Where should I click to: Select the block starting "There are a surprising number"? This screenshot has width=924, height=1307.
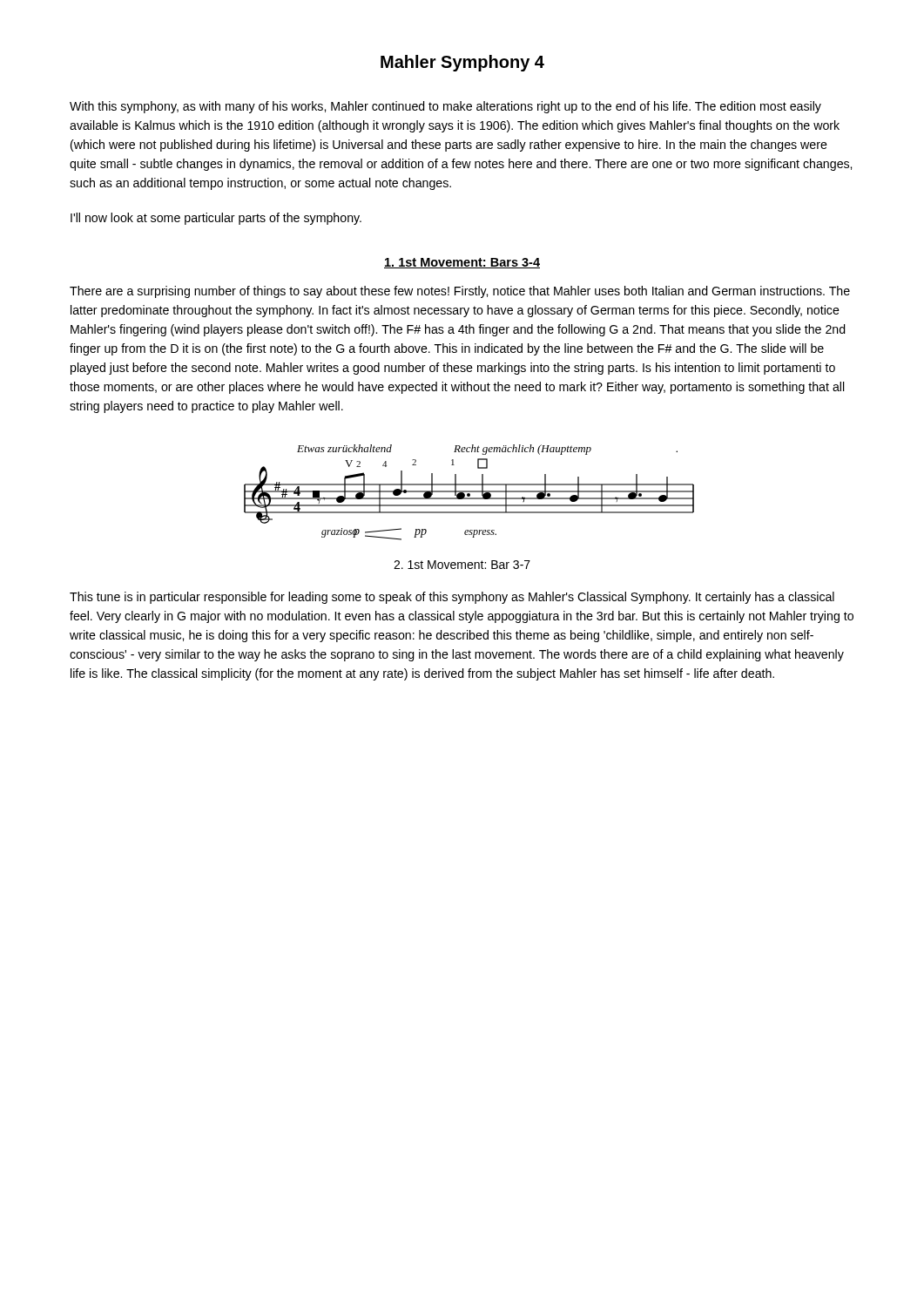(460, 349)
